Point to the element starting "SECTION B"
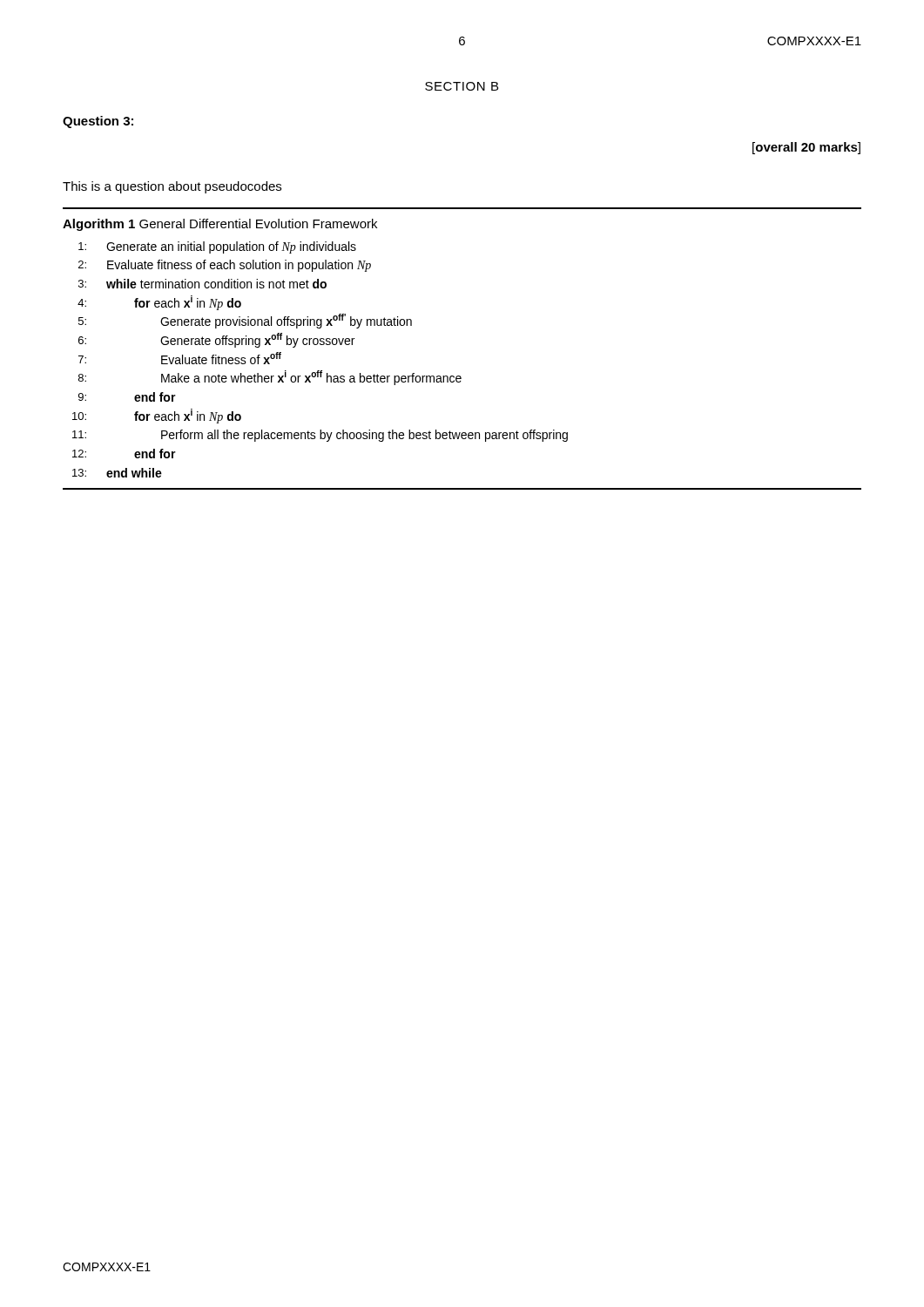 [x=462, y=86]
